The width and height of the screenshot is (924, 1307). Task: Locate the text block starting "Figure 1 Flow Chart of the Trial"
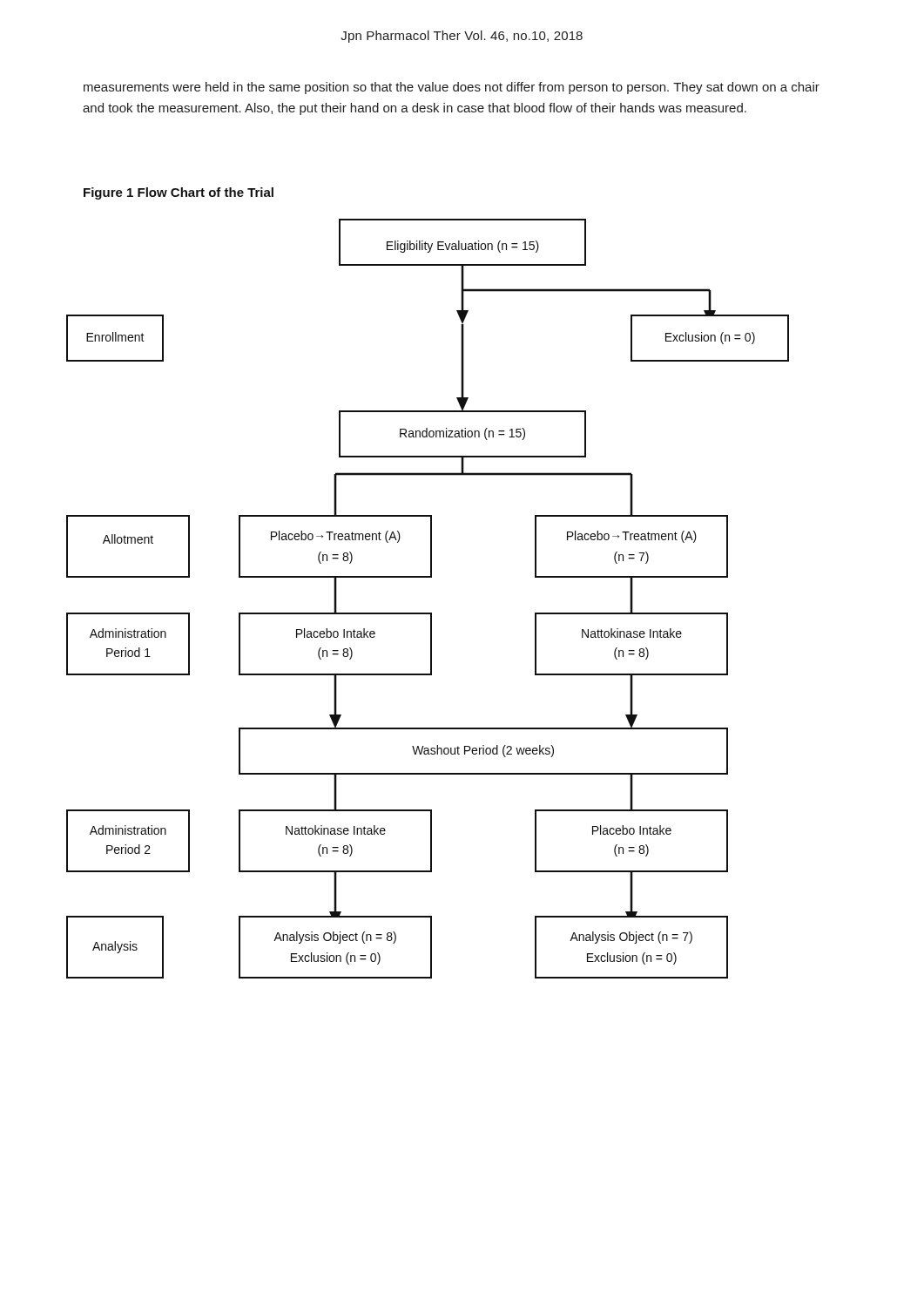coord(179,192)
